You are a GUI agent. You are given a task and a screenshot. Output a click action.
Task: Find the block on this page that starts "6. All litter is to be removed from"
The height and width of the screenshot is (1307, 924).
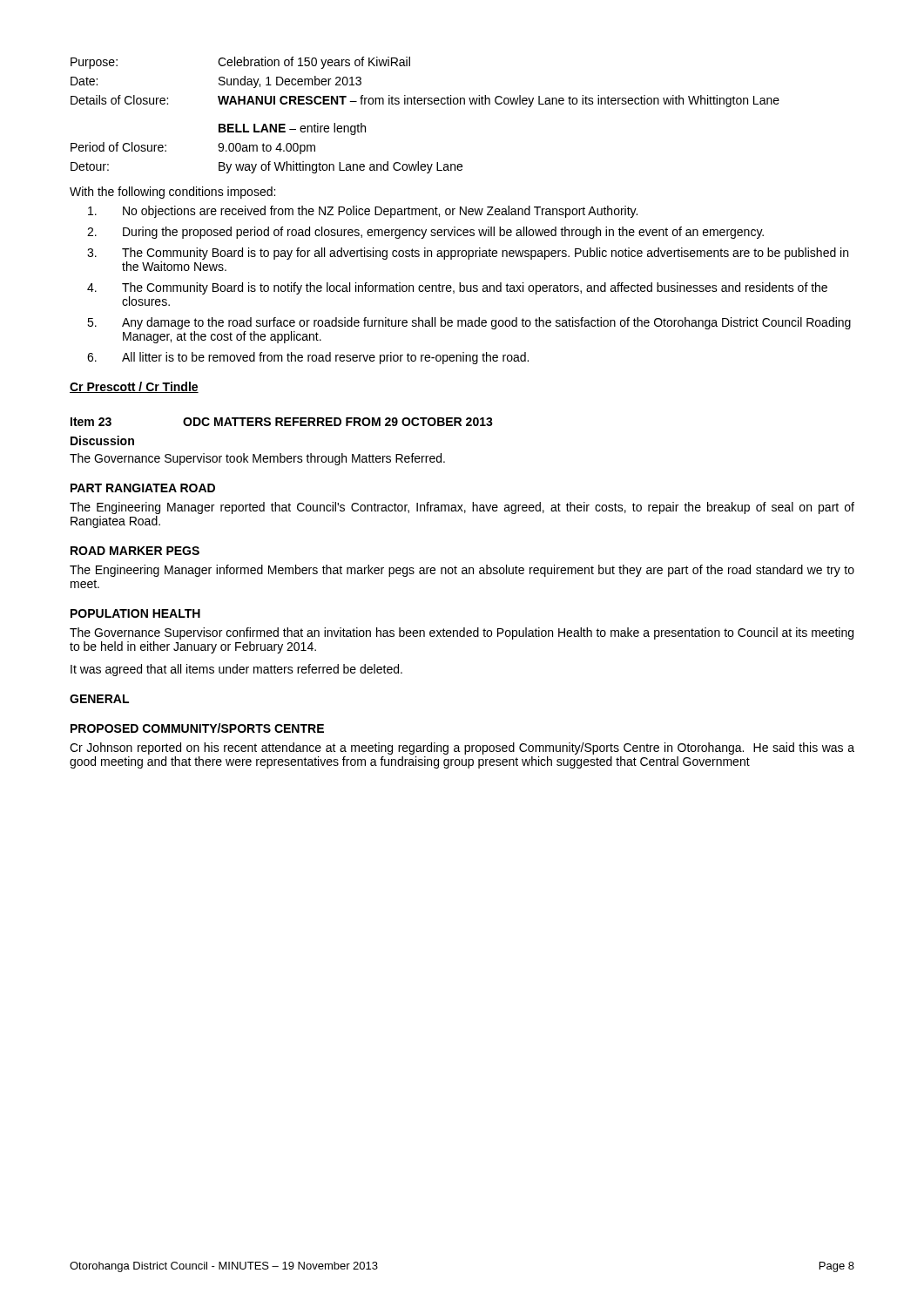point(462,357)
